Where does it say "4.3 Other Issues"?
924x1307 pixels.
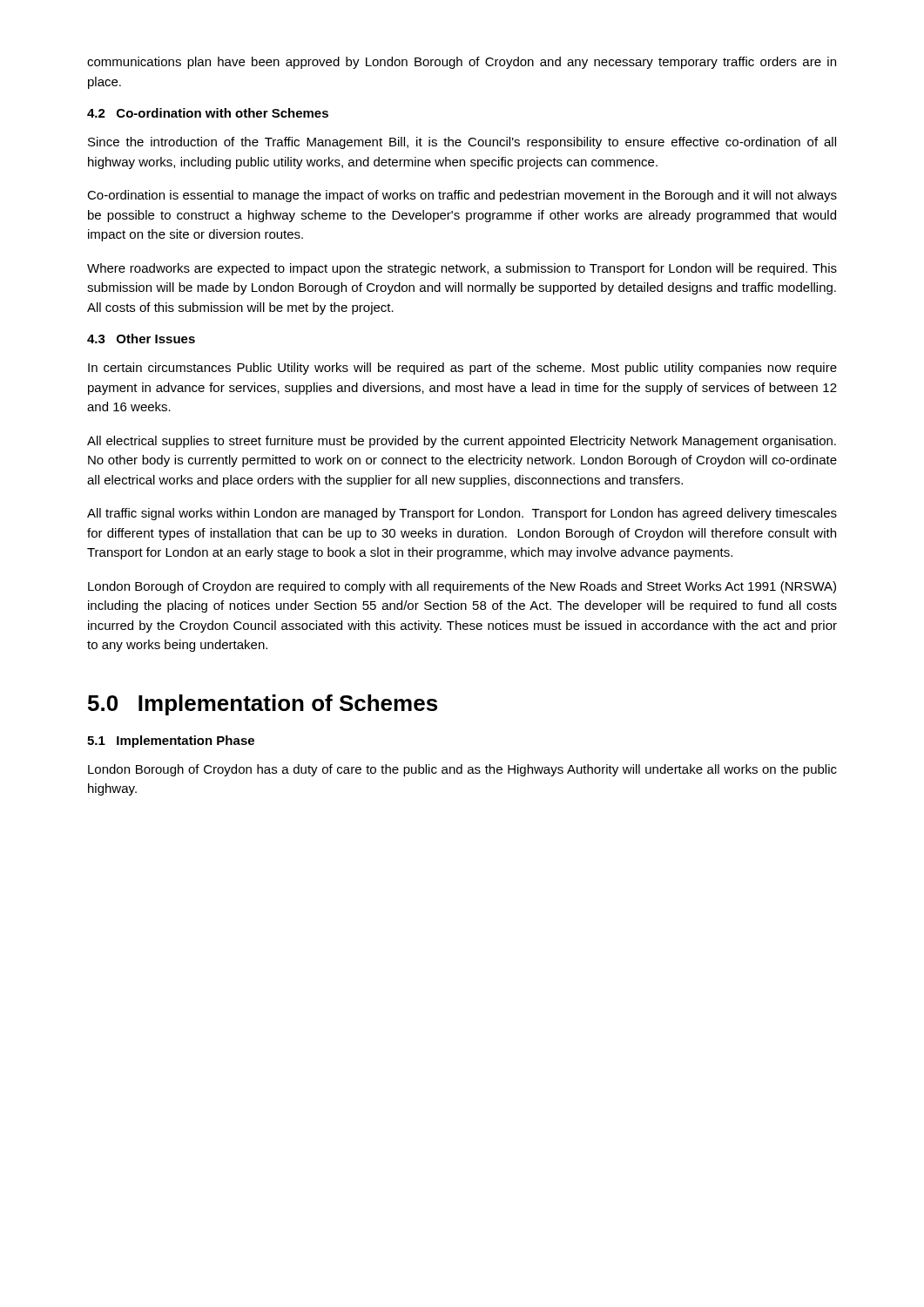tap(141, 339)
